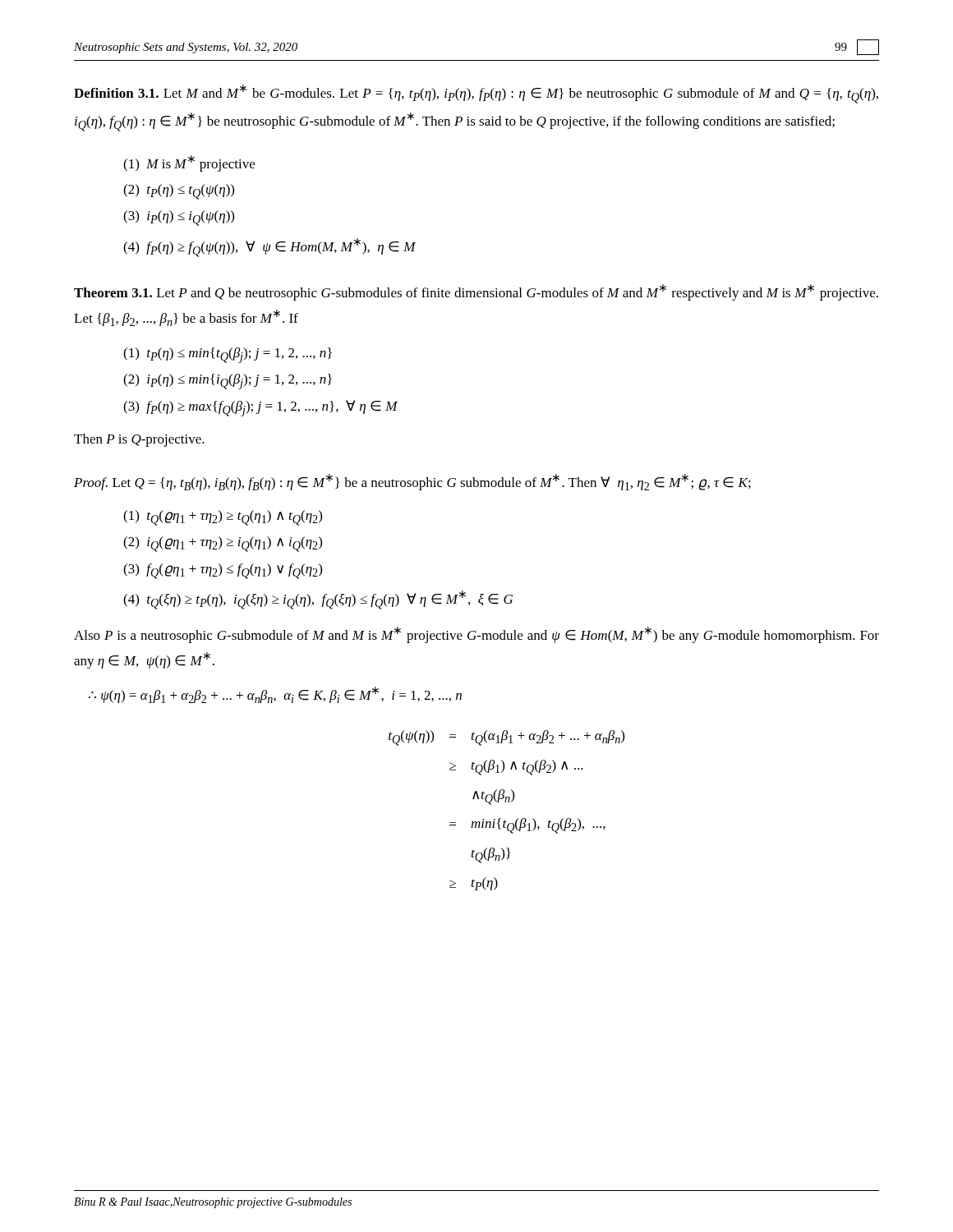Point to the text starting "(2) tP(η) ≤ tQ(ψ(η))"

click(x=179, y=192)
